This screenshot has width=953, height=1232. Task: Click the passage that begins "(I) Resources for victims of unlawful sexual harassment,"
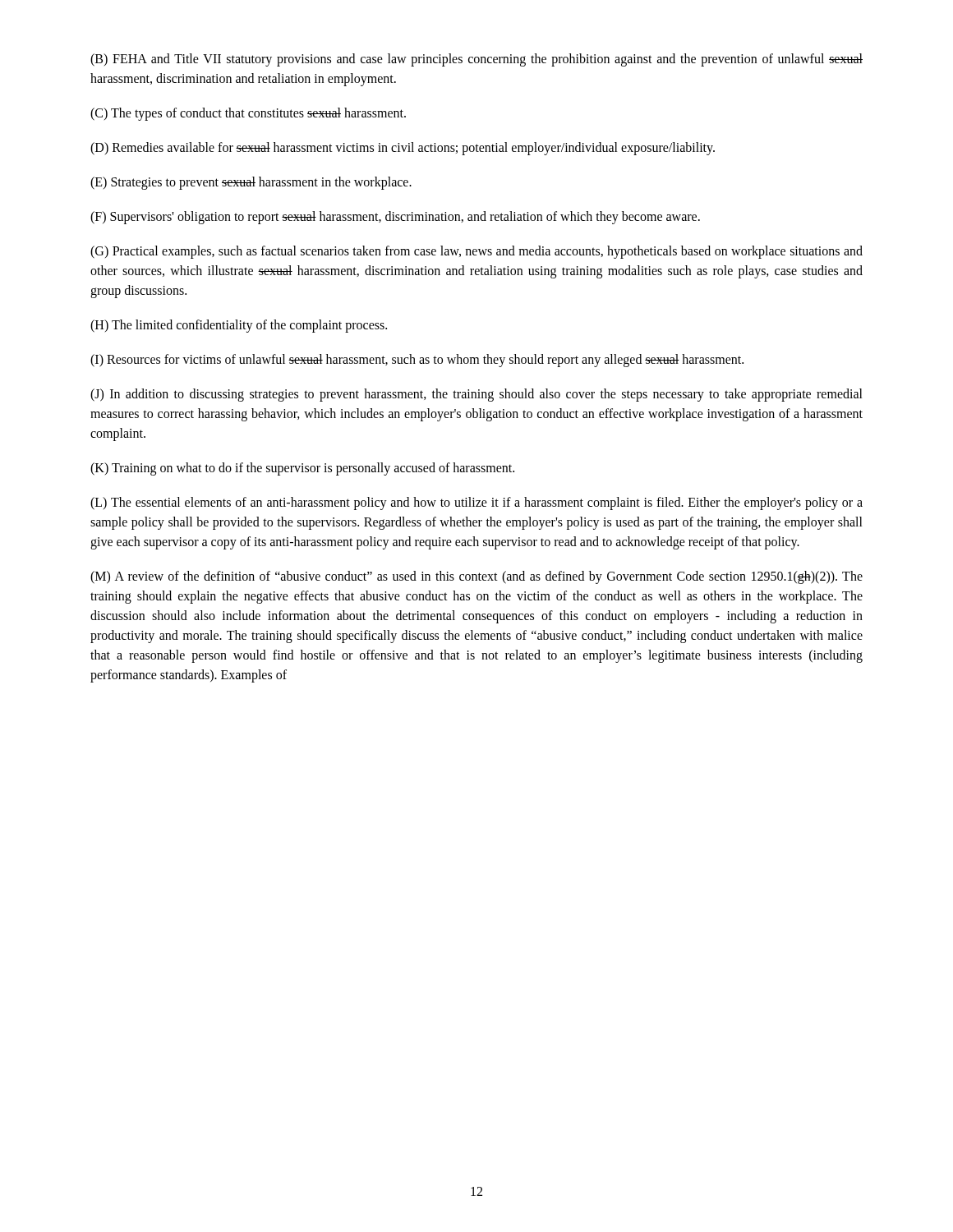coord(417,359)
